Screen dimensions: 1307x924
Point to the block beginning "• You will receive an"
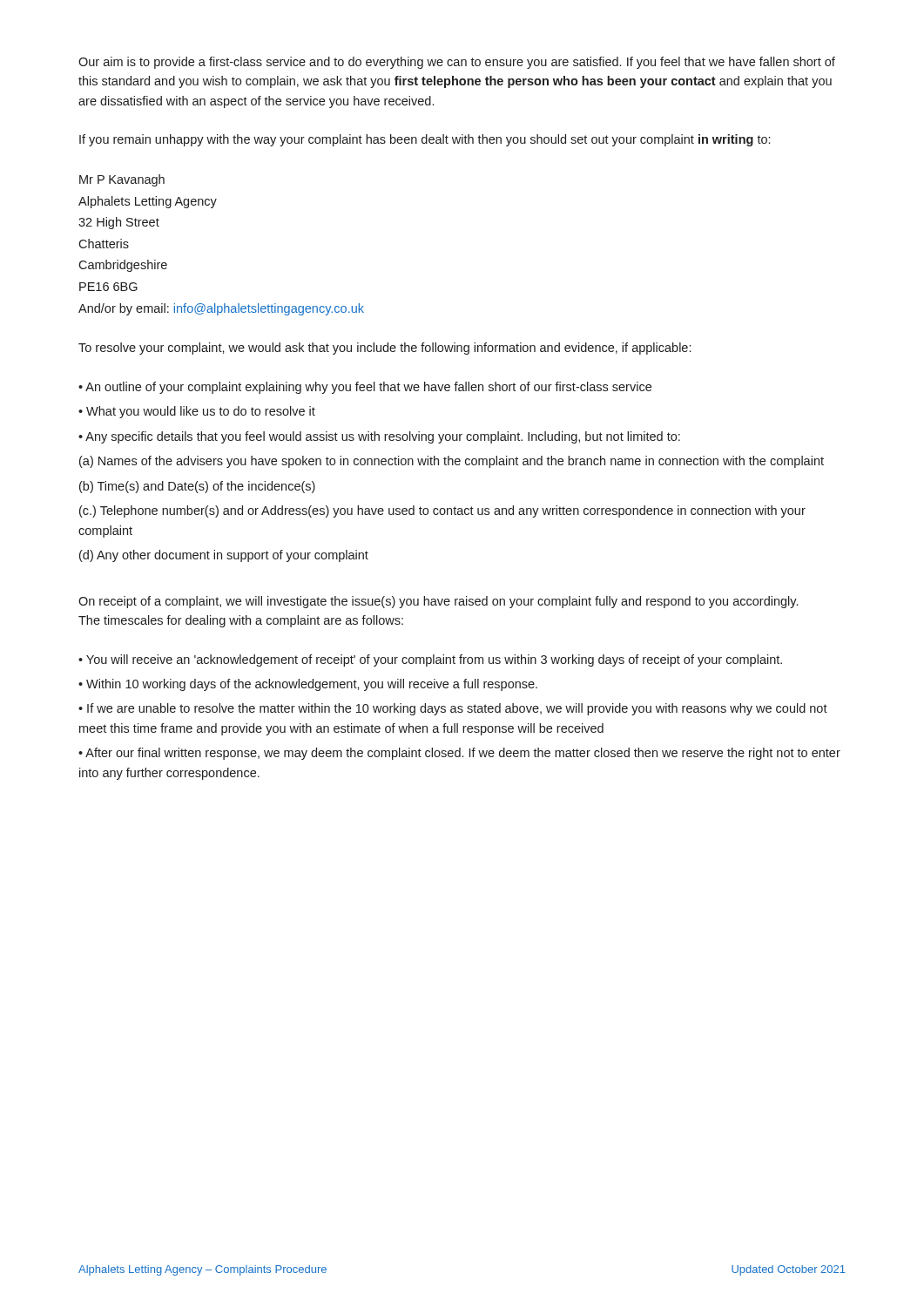(431, 659)
